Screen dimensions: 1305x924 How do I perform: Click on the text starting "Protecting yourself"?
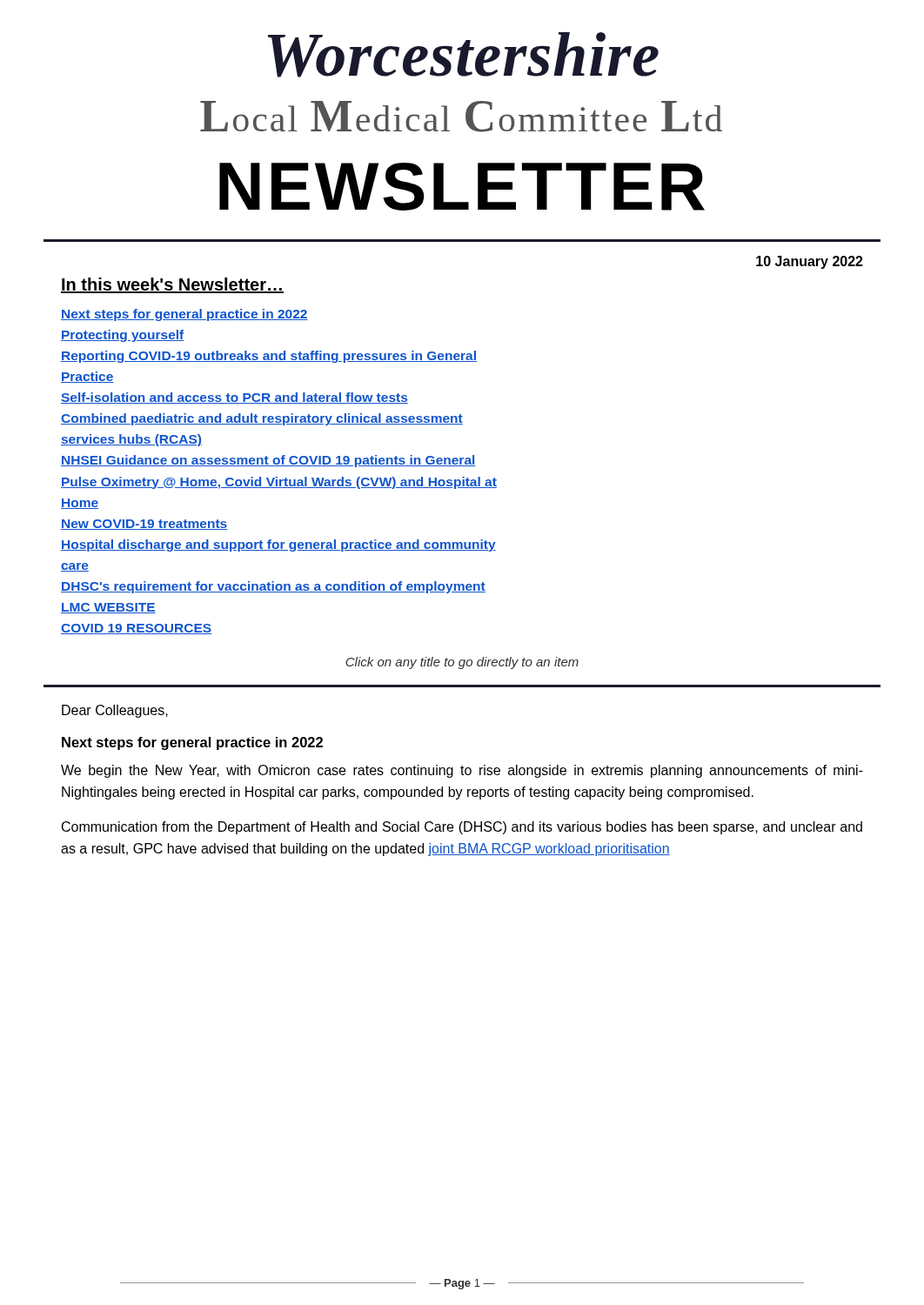(122, 336)
